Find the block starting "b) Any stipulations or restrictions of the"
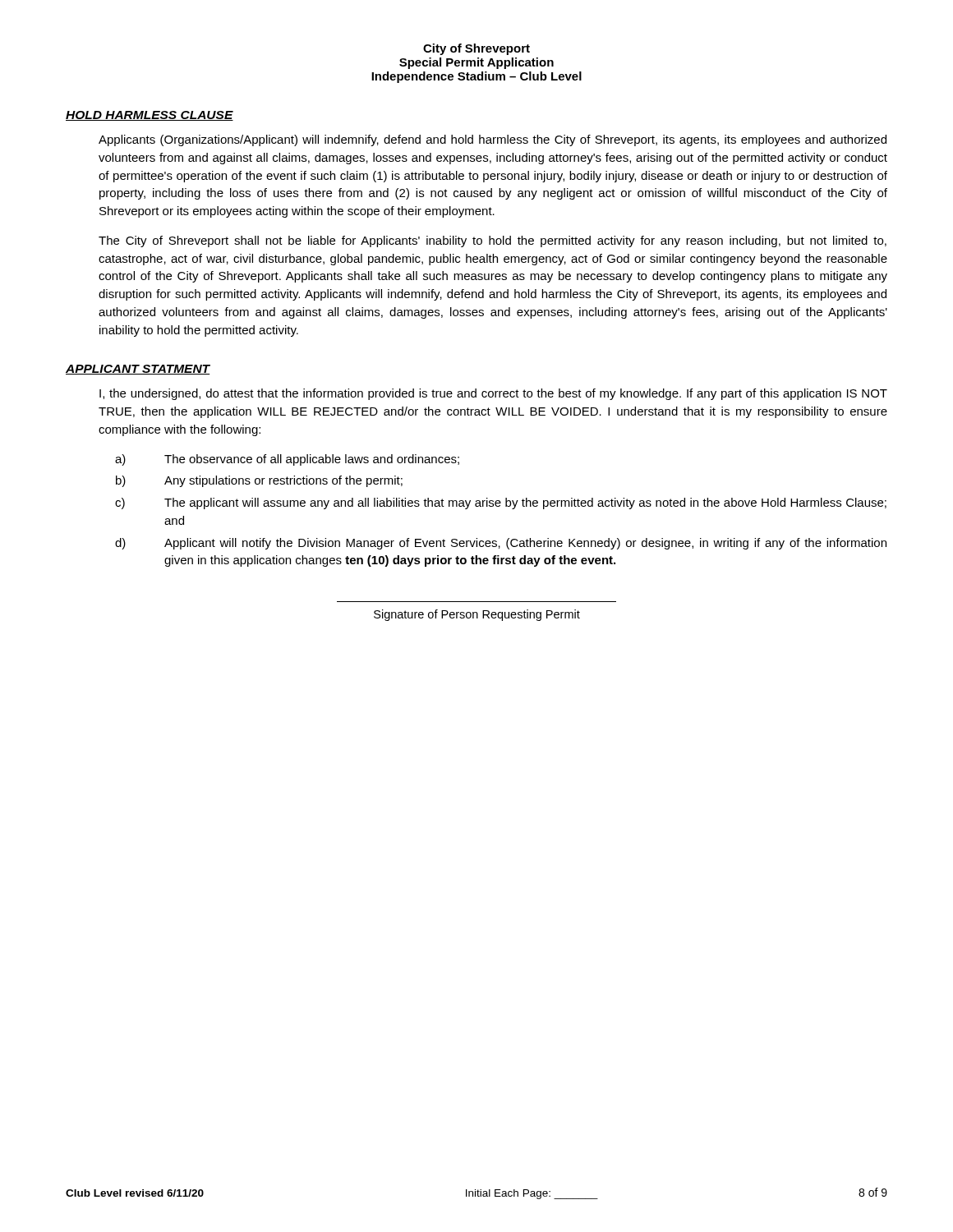Viewport: 953px width, 1232px height. point(259,481)
